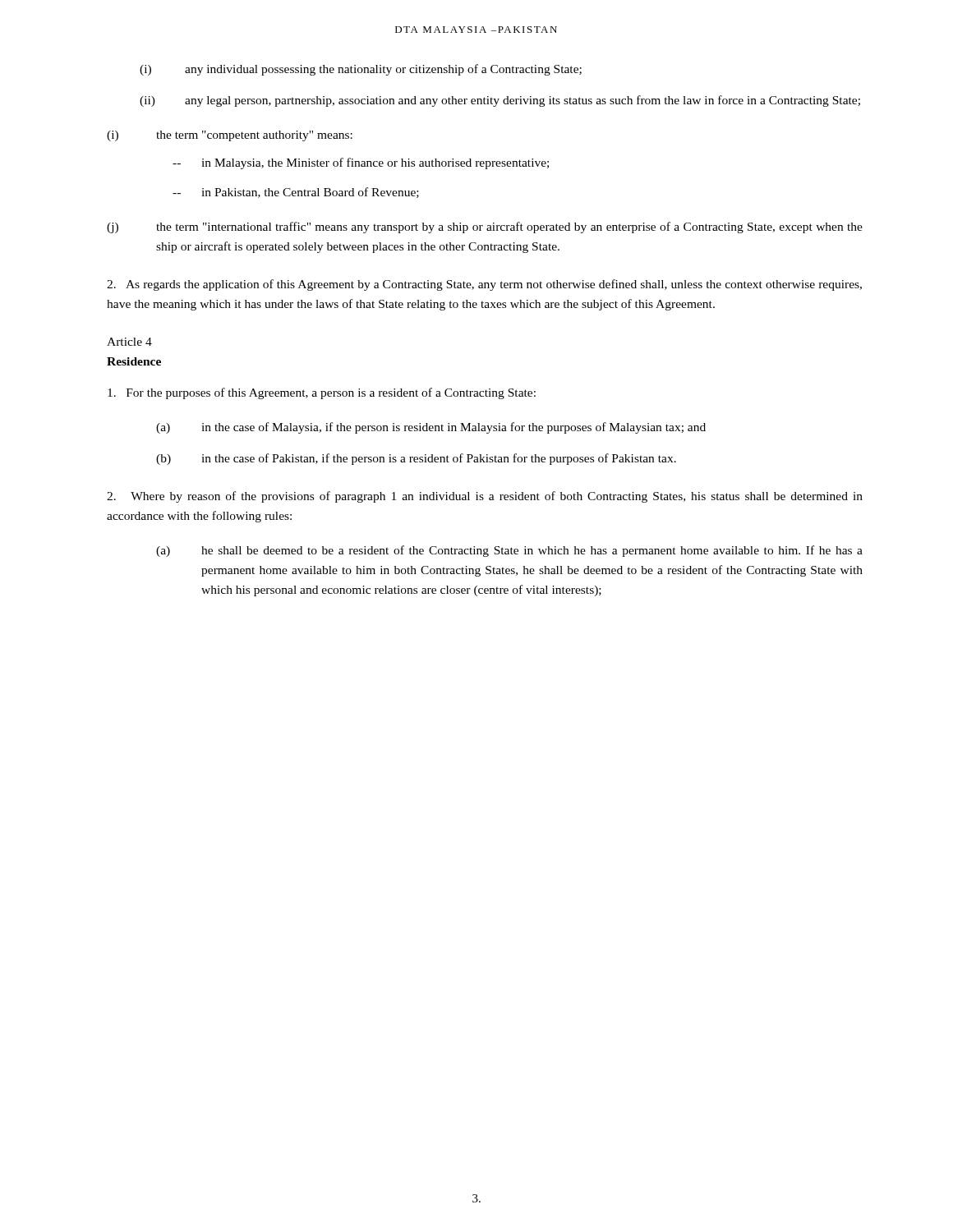Select the text block starting "-- in Malaysia, the Minister of finance or"

(x=518, y=163)
